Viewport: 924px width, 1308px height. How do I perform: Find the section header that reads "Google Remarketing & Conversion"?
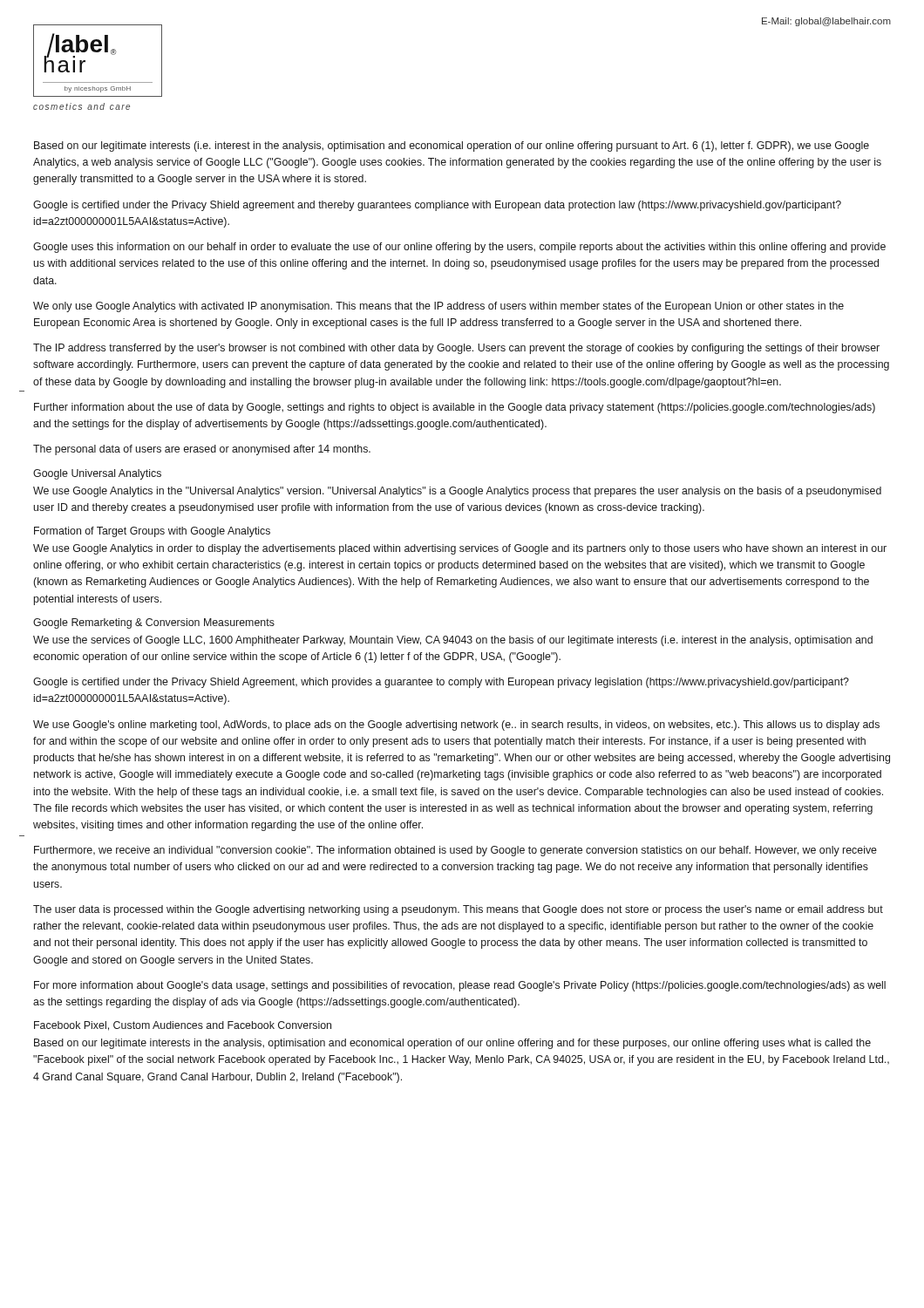pos(154,622)
